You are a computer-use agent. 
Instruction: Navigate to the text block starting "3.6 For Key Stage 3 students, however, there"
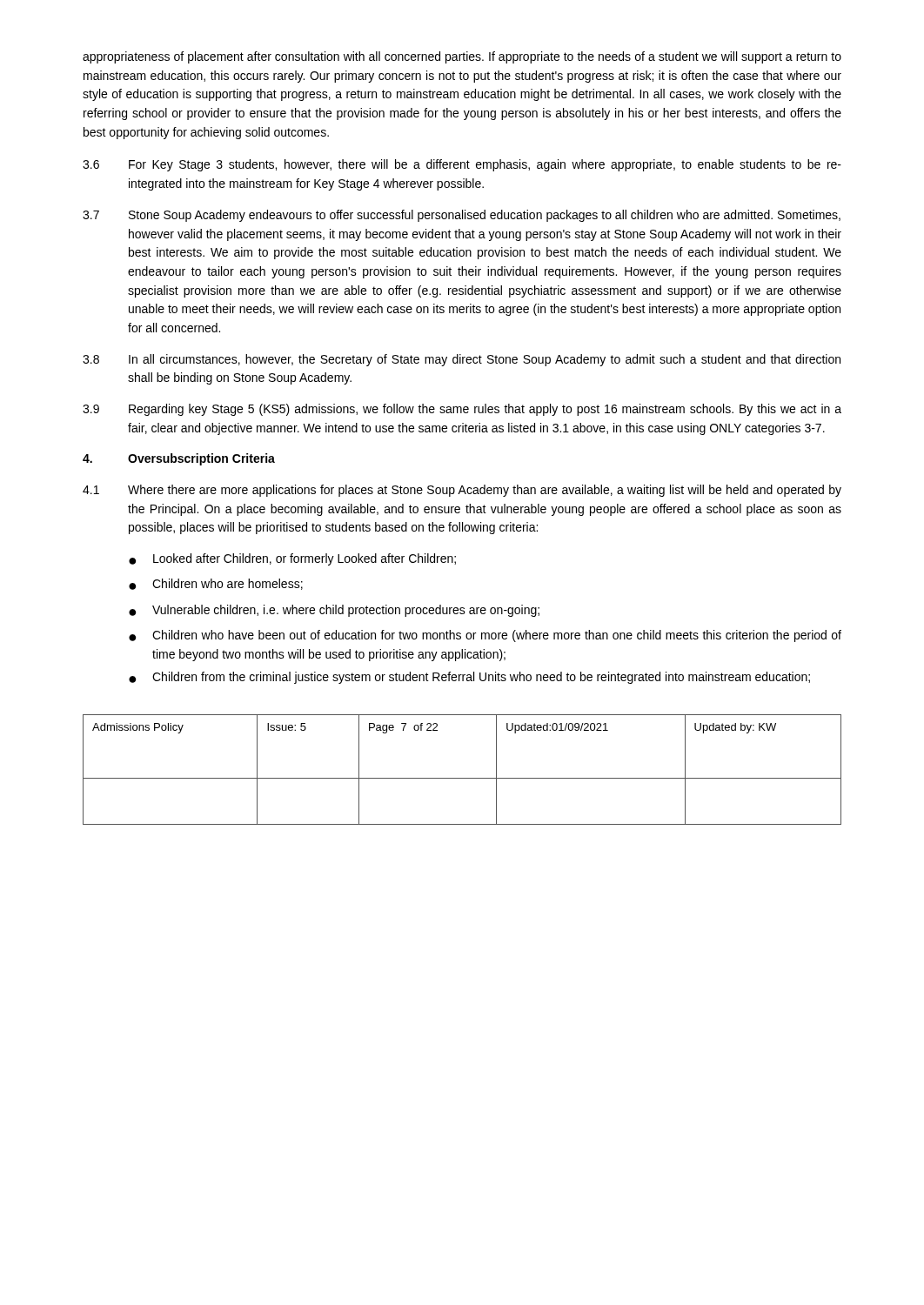click(462, 175)
